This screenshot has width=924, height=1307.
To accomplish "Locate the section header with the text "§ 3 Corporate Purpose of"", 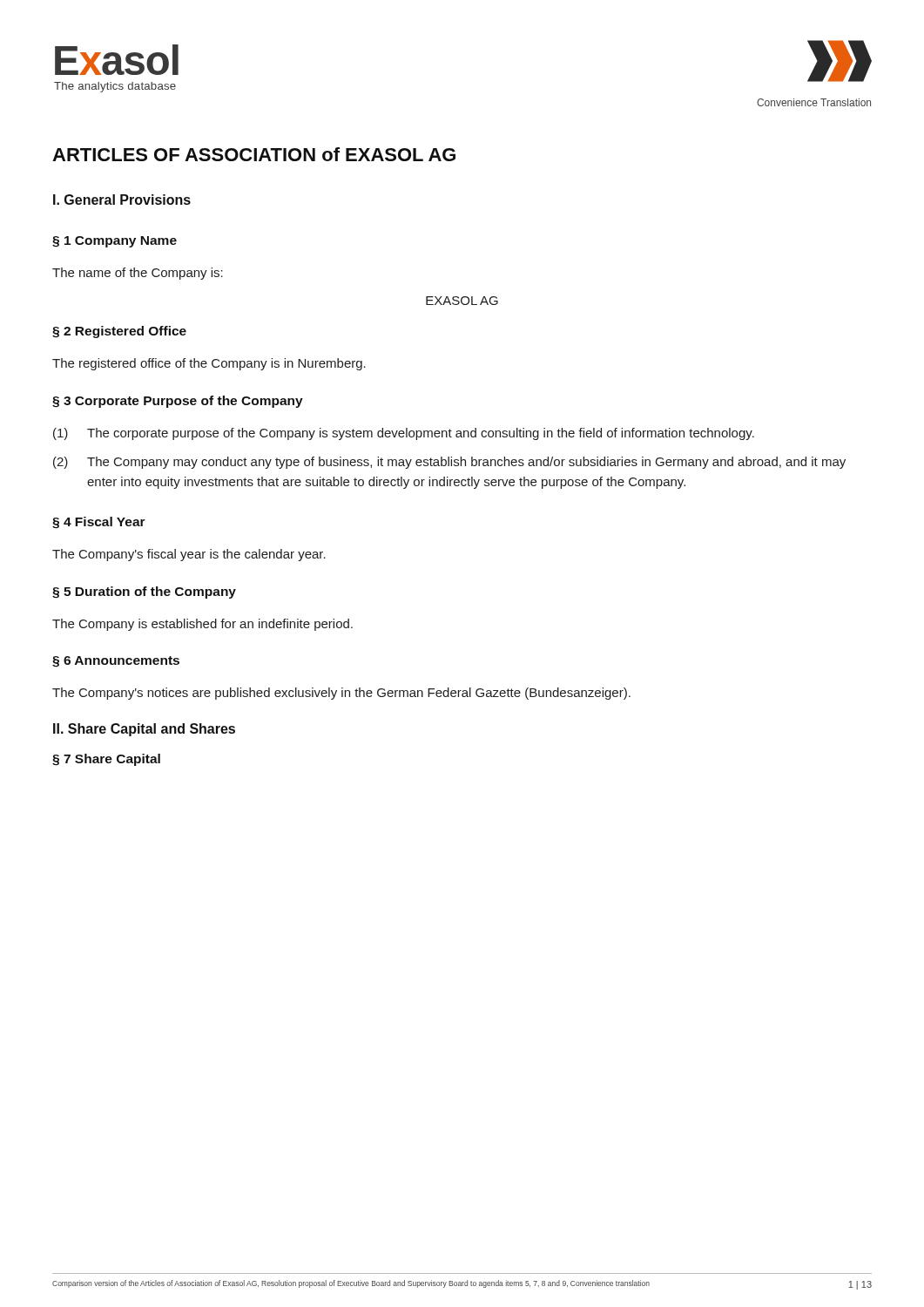I will pos(178,400).
